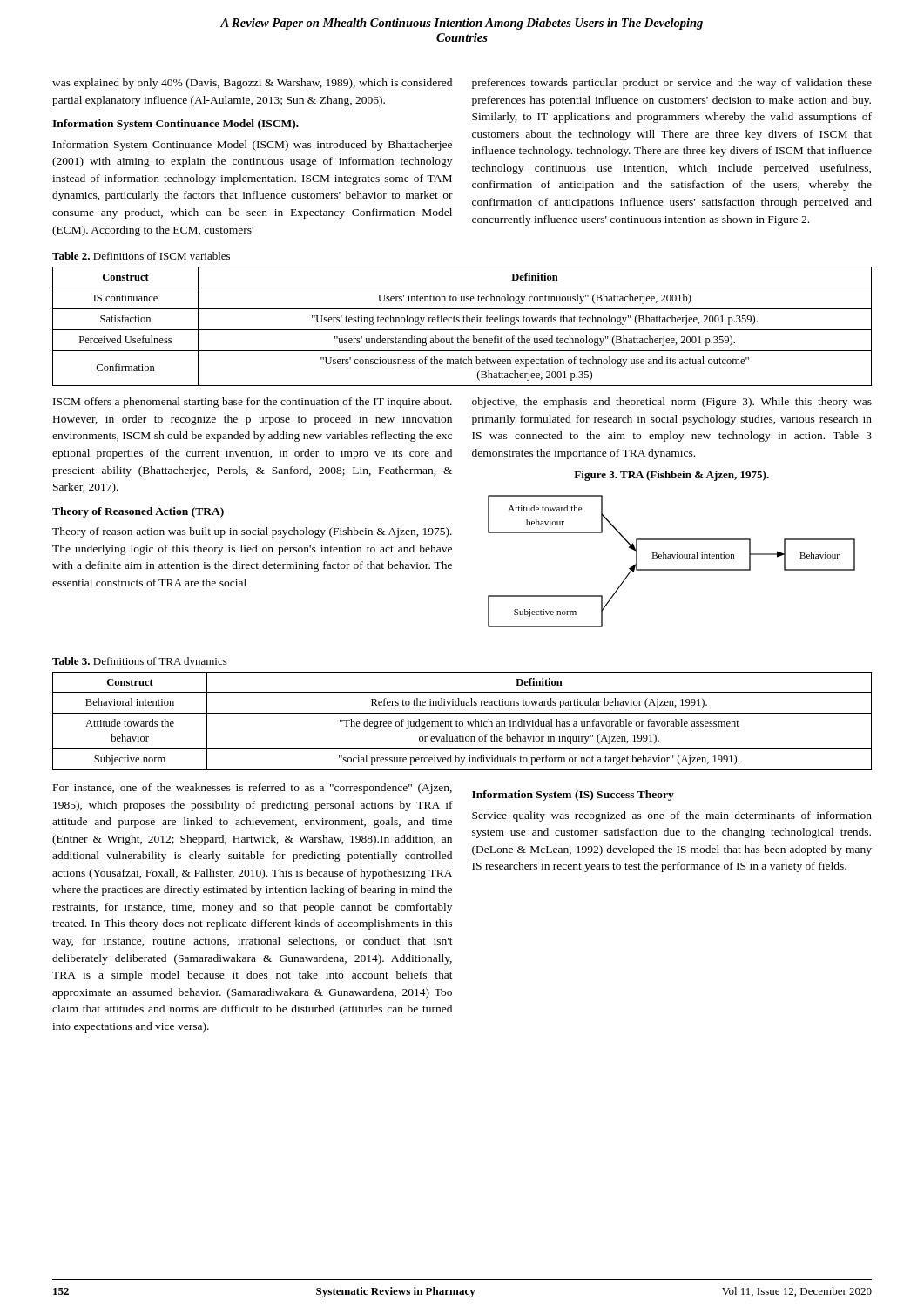This screenshot has width=924, height=1307.
Task: Find the block starting "Table 2. Definitions of"
Action: [x=141, y=256]
